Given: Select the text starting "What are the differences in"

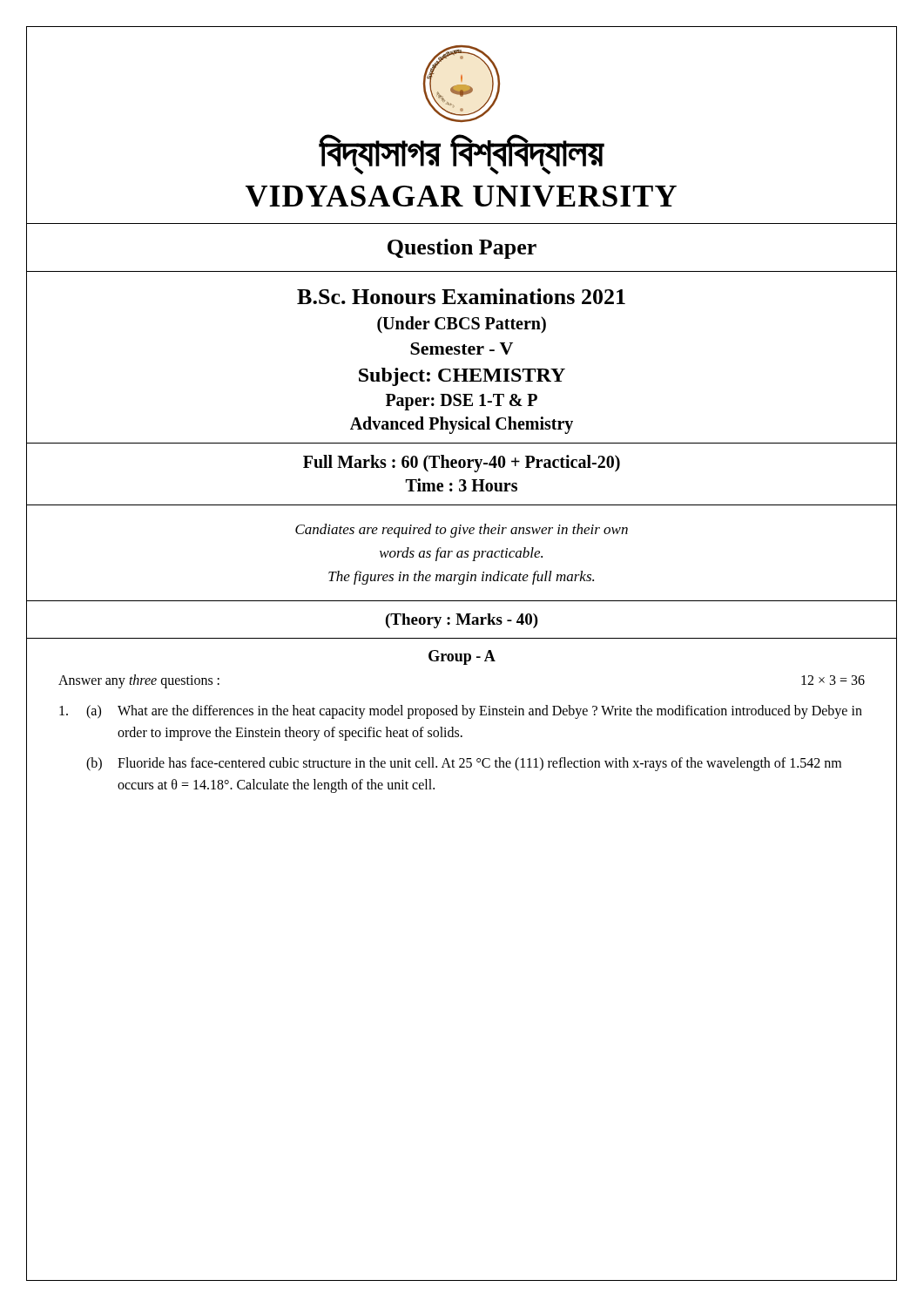Looking at the screenshot, I should click(x=490, y=722).
